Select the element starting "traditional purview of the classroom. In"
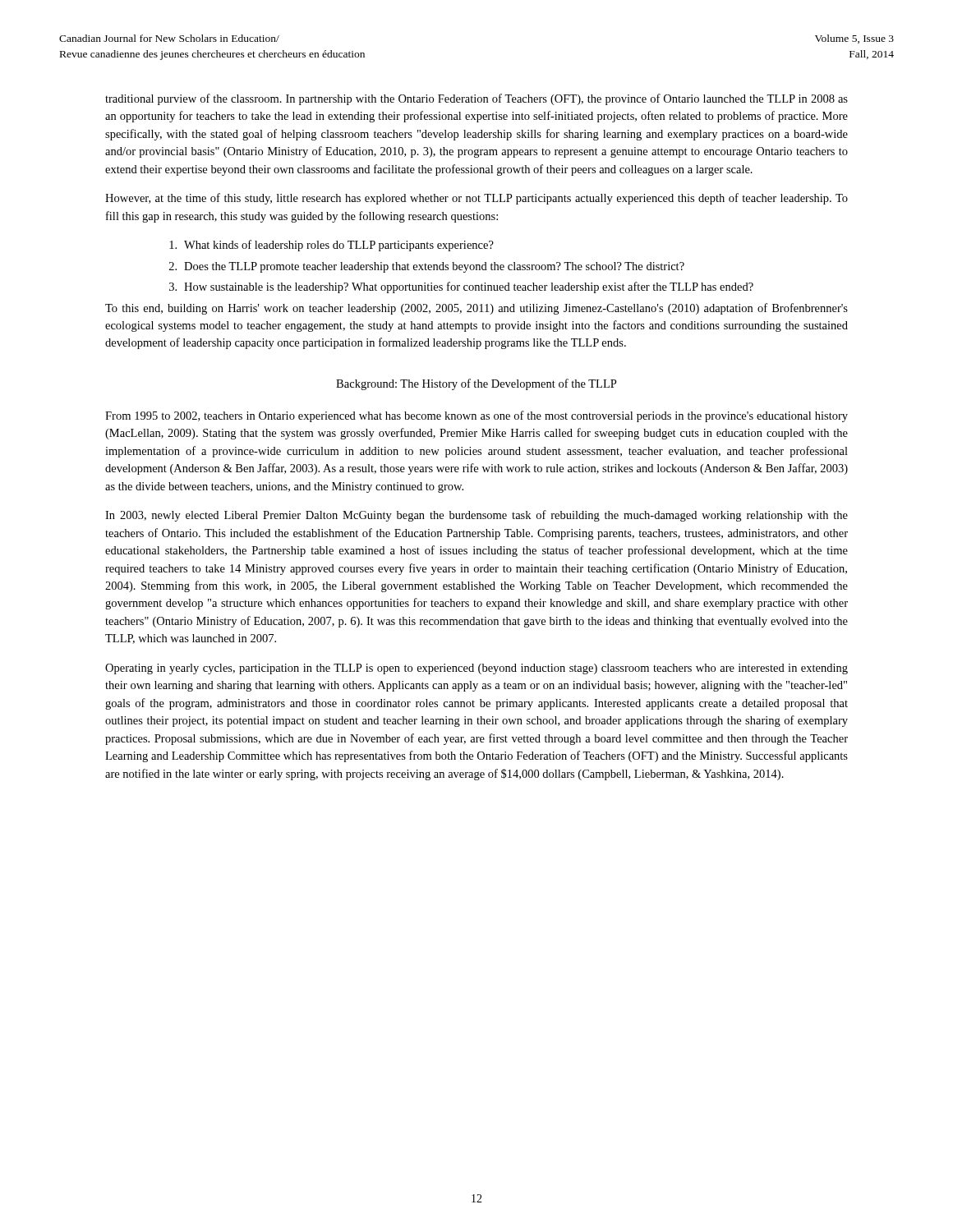 (476, 134)
